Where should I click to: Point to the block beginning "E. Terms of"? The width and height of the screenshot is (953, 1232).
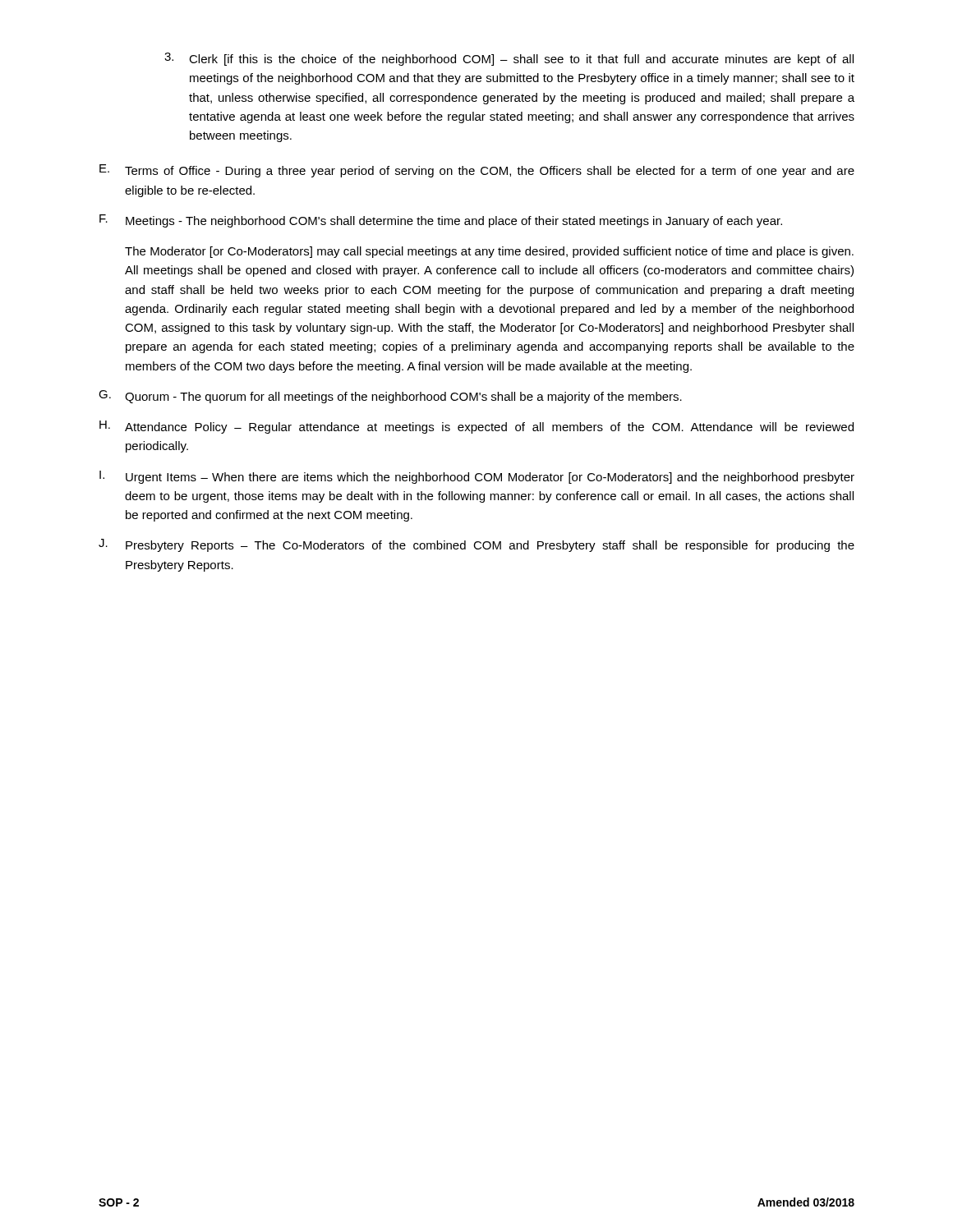click(476, 180)
